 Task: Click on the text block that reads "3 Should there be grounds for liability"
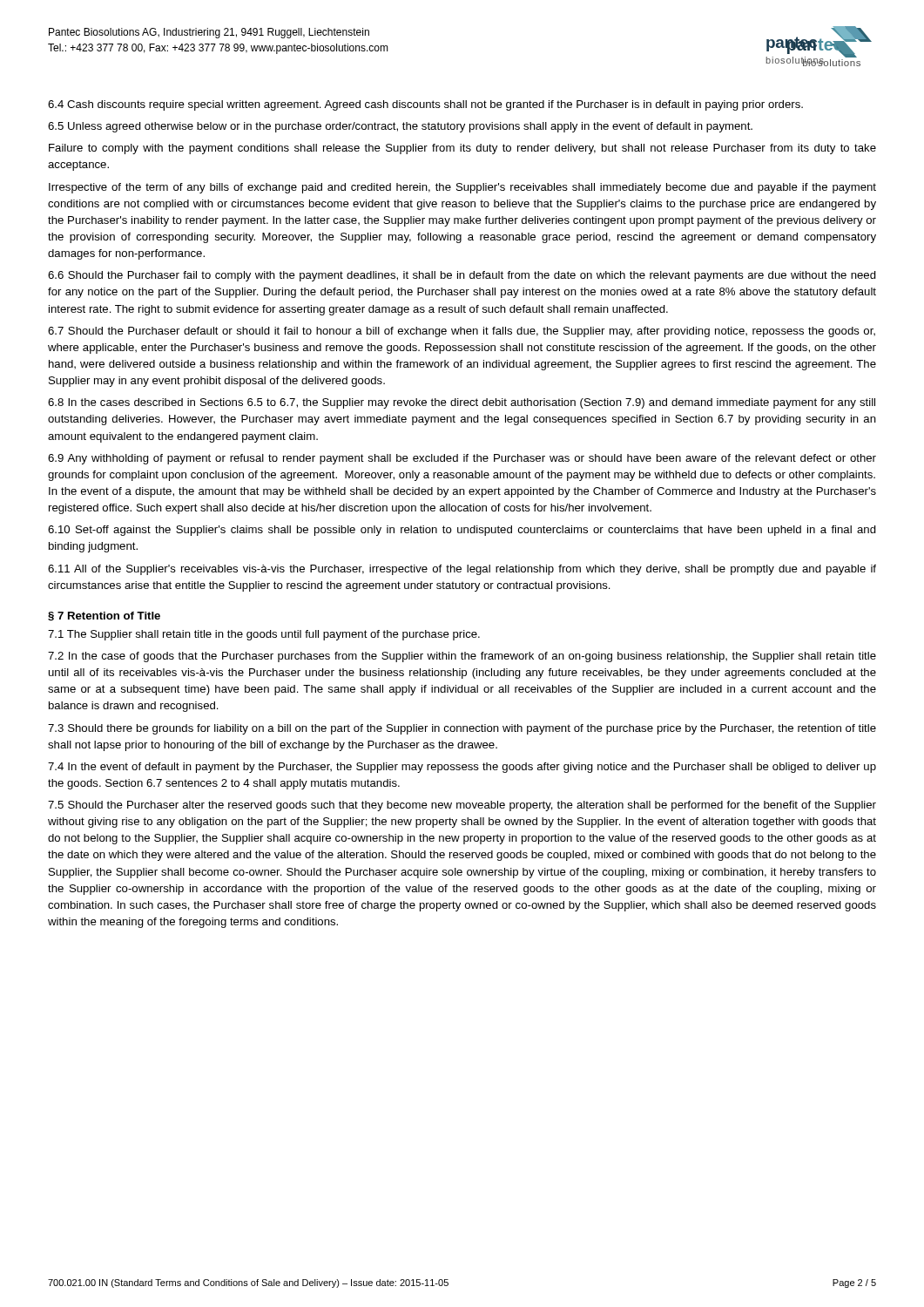pyautogui.click(x=462, y=736)
